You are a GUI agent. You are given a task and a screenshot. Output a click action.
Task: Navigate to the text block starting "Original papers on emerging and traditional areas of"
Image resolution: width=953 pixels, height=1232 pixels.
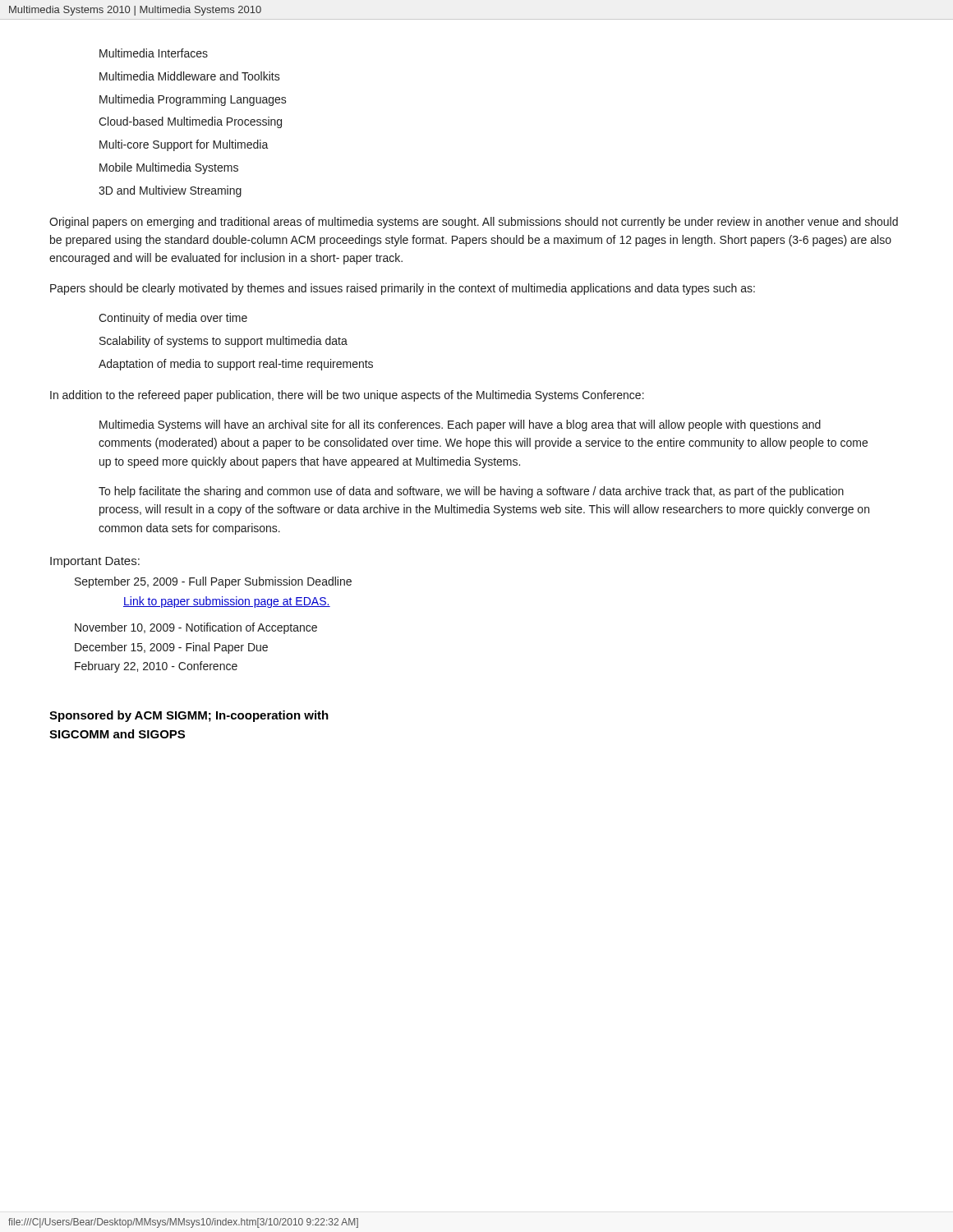point(474,240)
